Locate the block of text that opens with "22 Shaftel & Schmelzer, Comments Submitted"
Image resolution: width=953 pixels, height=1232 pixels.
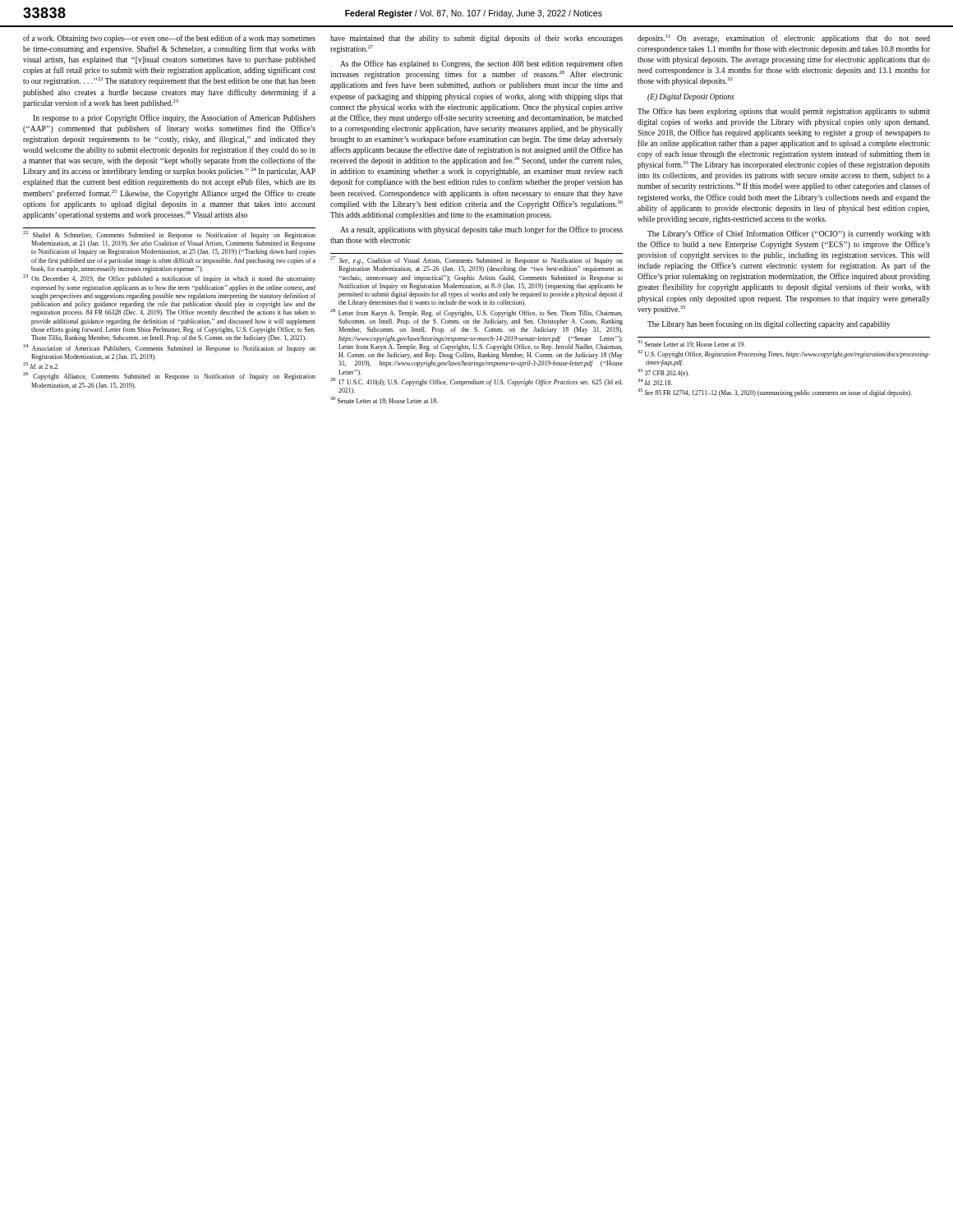[169, 310]
